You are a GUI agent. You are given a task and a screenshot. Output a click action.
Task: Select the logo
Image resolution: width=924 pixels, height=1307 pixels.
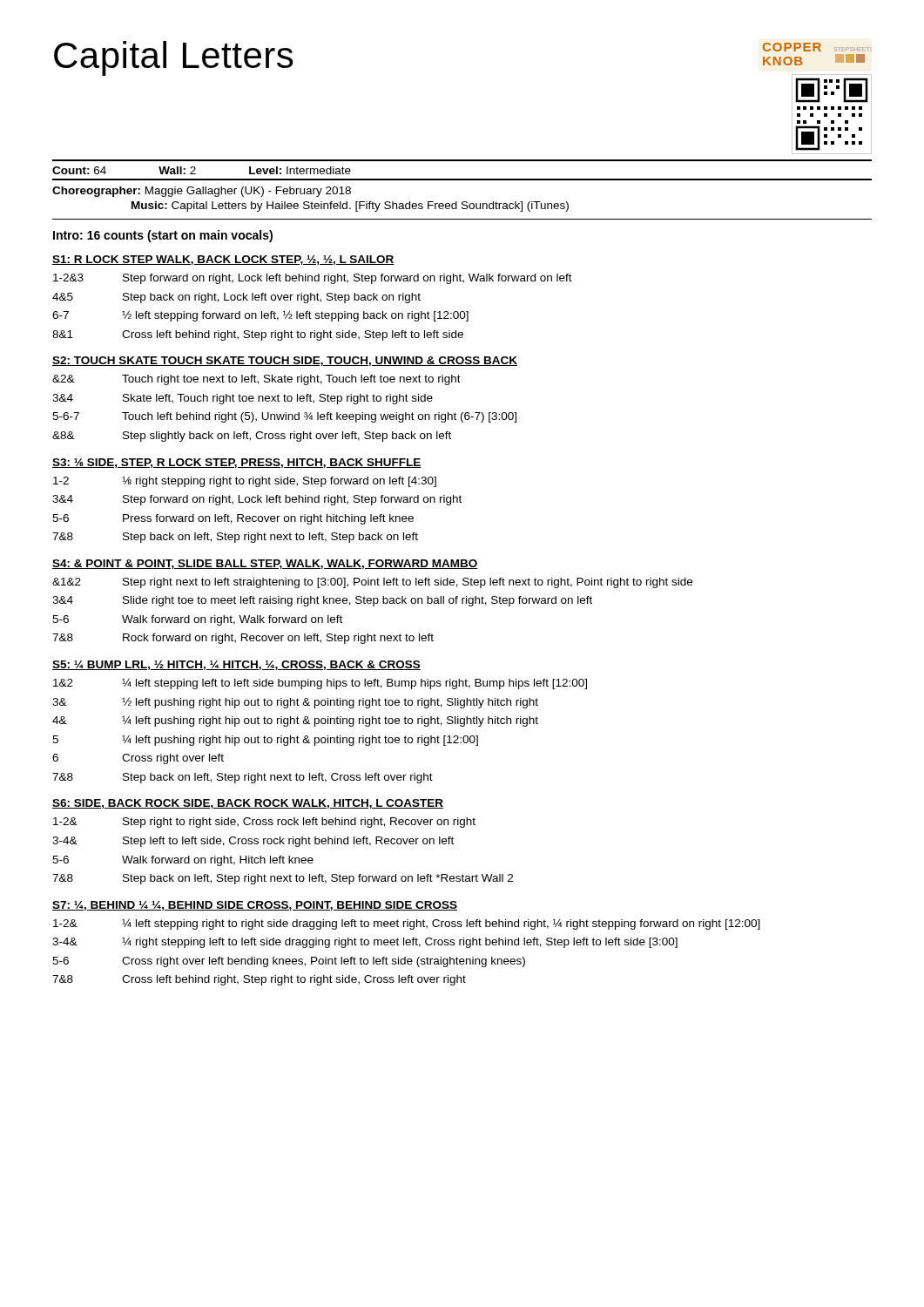pyautogui.click(x=815, y=96)
